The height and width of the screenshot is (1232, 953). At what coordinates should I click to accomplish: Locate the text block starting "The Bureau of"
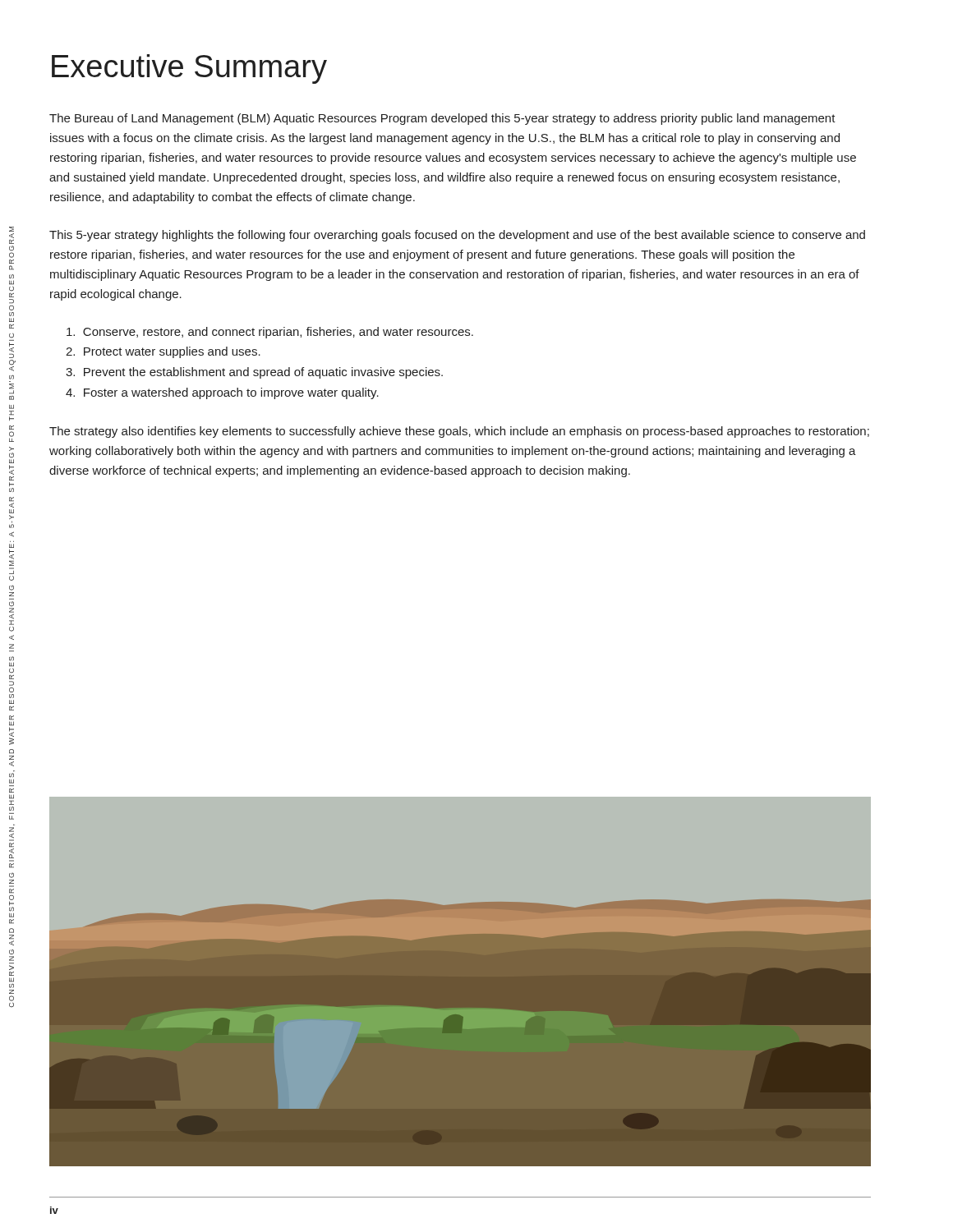point(453,157)
